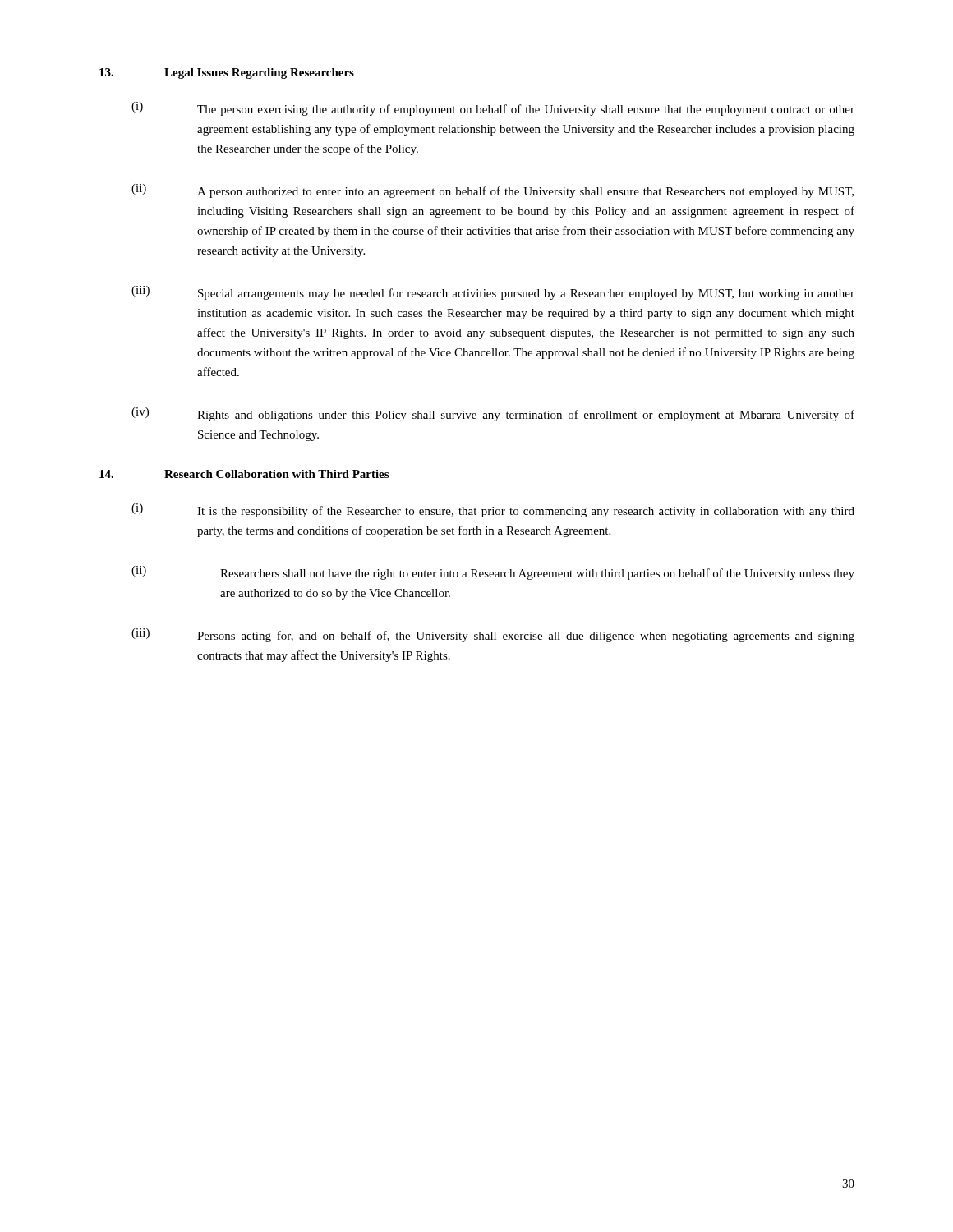
Task: Locate the block of text that opens with "(i) The person exercising the authority of"
Action: 493,129
